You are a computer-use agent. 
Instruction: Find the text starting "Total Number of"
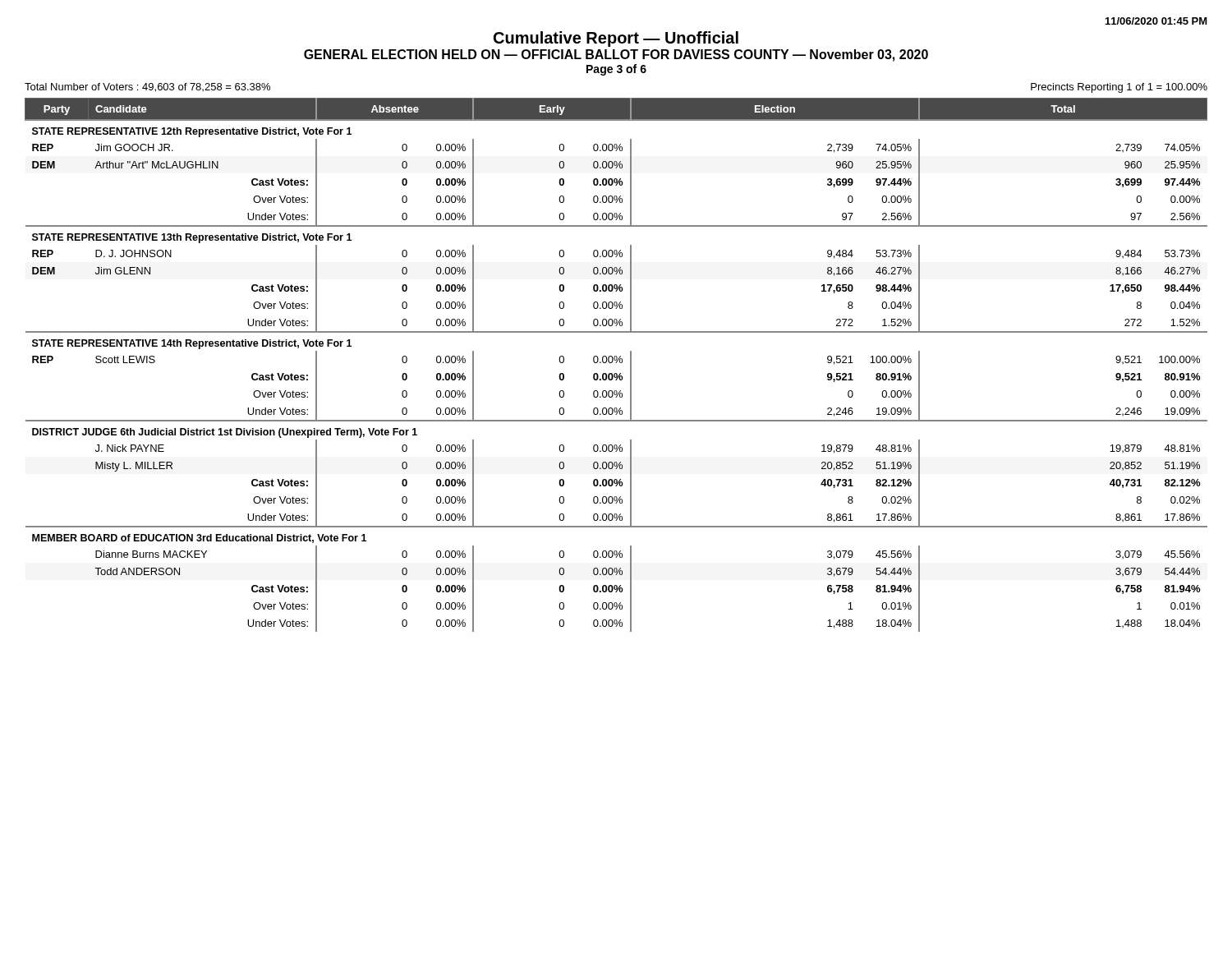pyautogui.click(x=148, y=87)
